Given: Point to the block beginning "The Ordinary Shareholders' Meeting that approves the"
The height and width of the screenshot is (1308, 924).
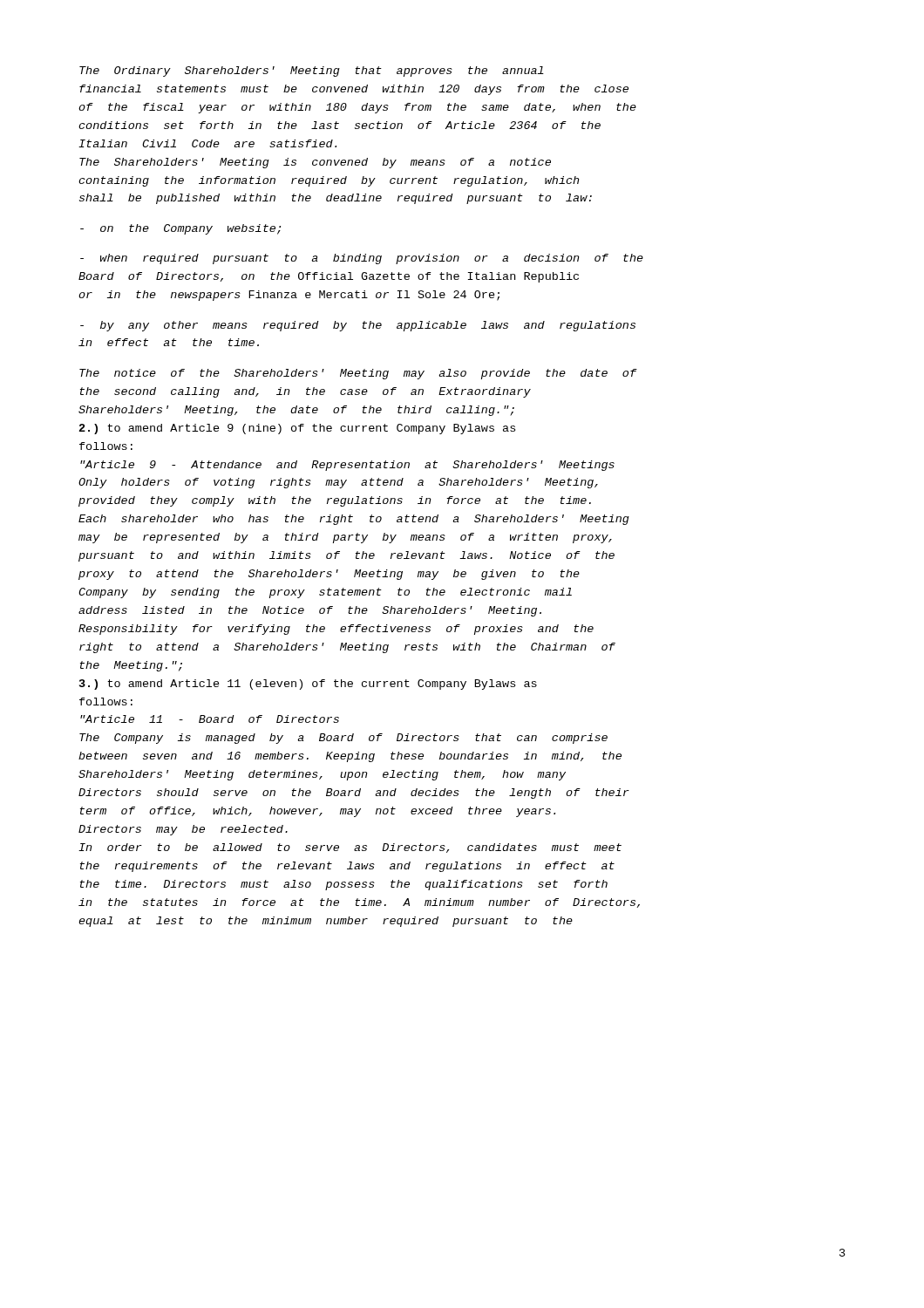Looking at the screenshot, I should [462, 136].
